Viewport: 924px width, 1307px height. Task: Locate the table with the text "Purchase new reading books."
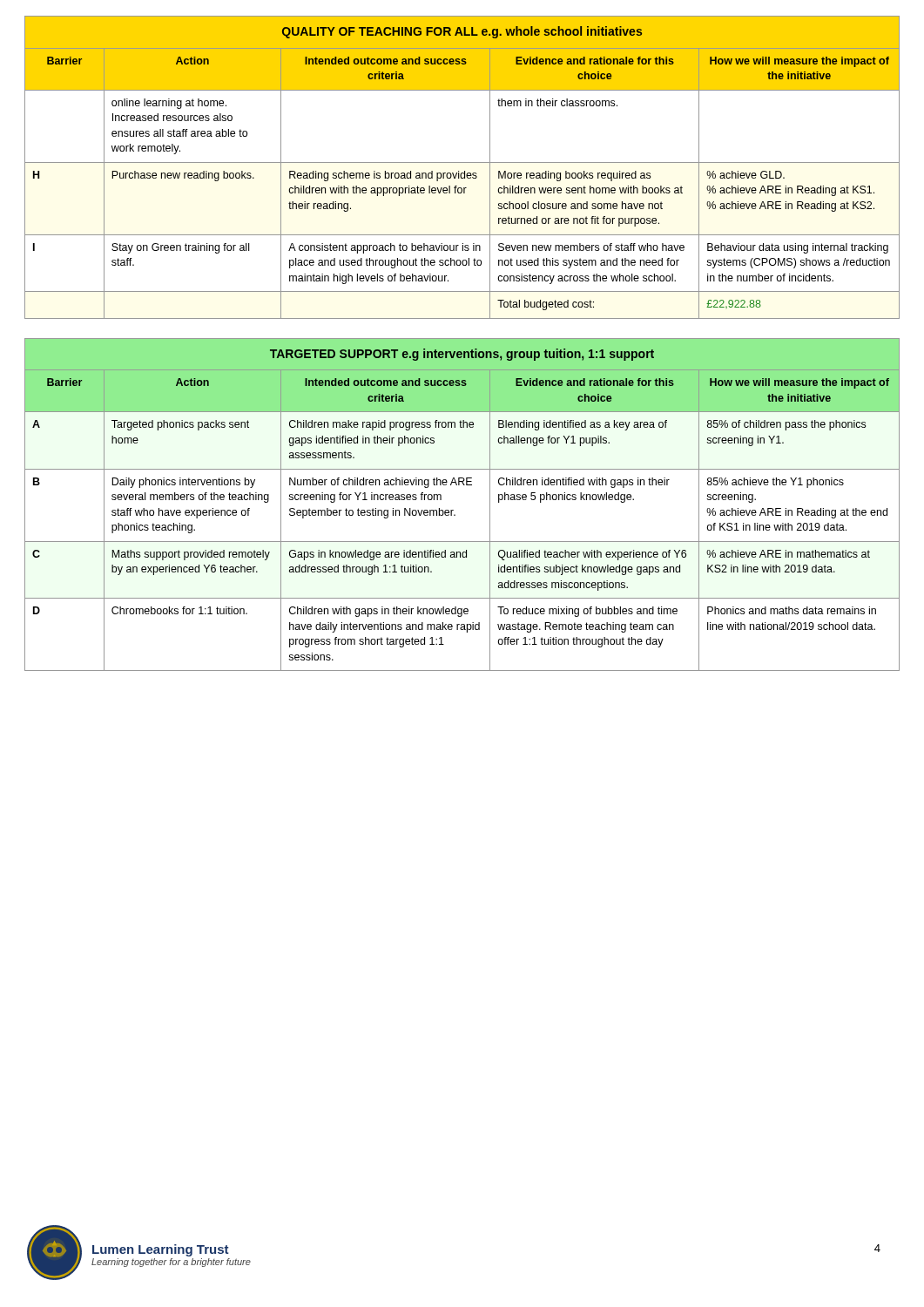pyautogui.click(x=462, y=167)
